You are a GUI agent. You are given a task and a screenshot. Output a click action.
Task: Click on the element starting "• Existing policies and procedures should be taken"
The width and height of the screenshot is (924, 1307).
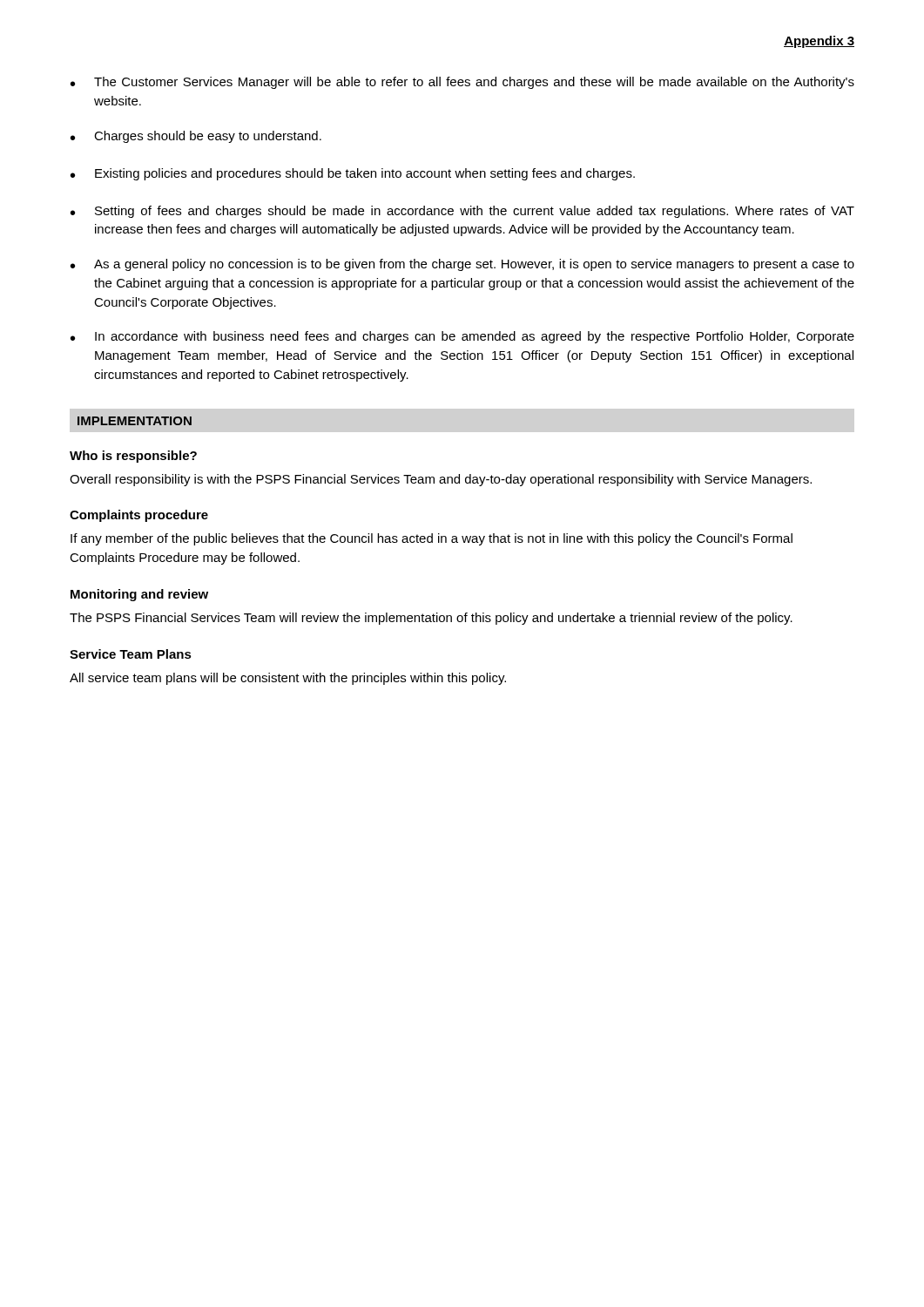click(x=462, y=174)
